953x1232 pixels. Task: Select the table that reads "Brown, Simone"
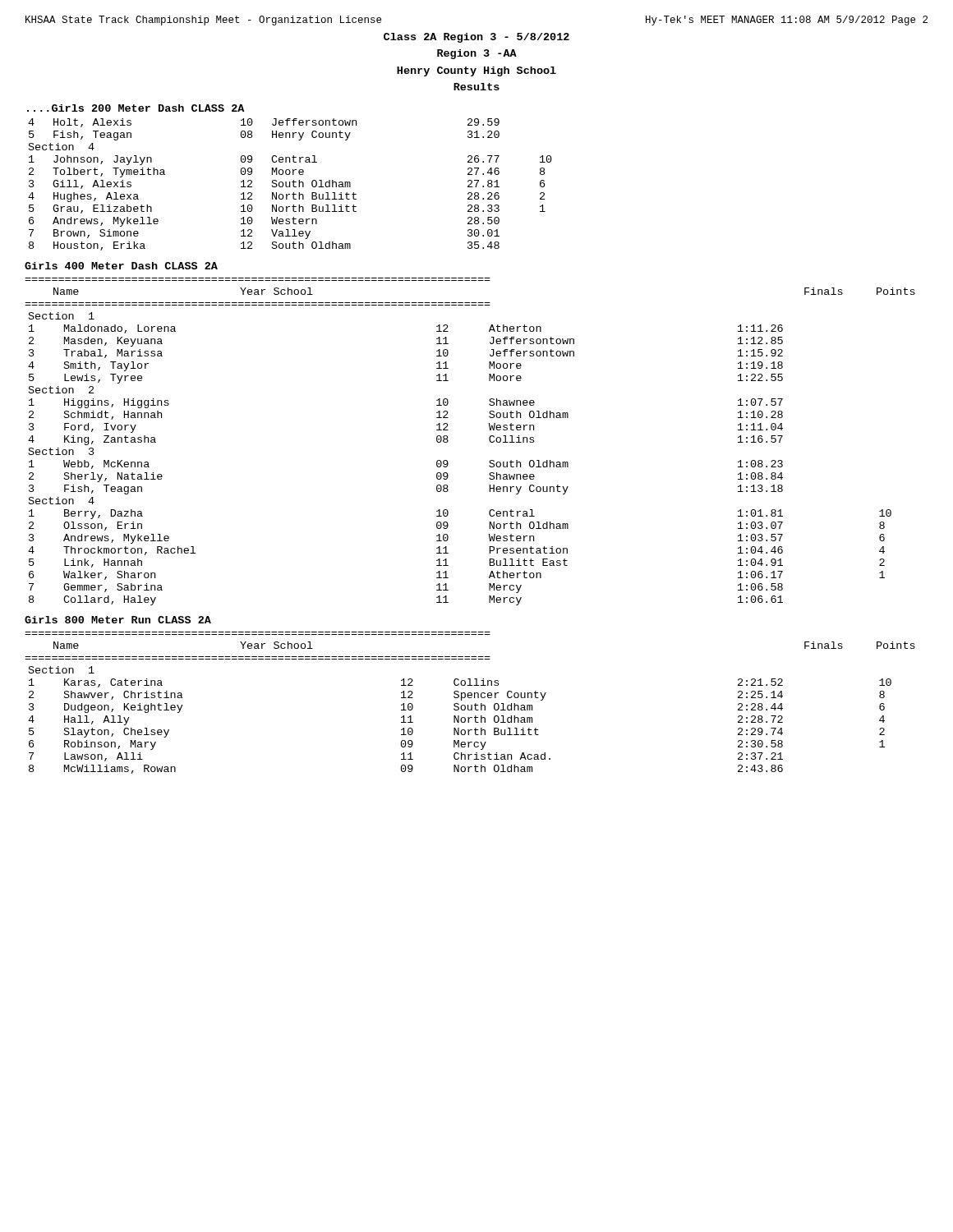[476, 184]
